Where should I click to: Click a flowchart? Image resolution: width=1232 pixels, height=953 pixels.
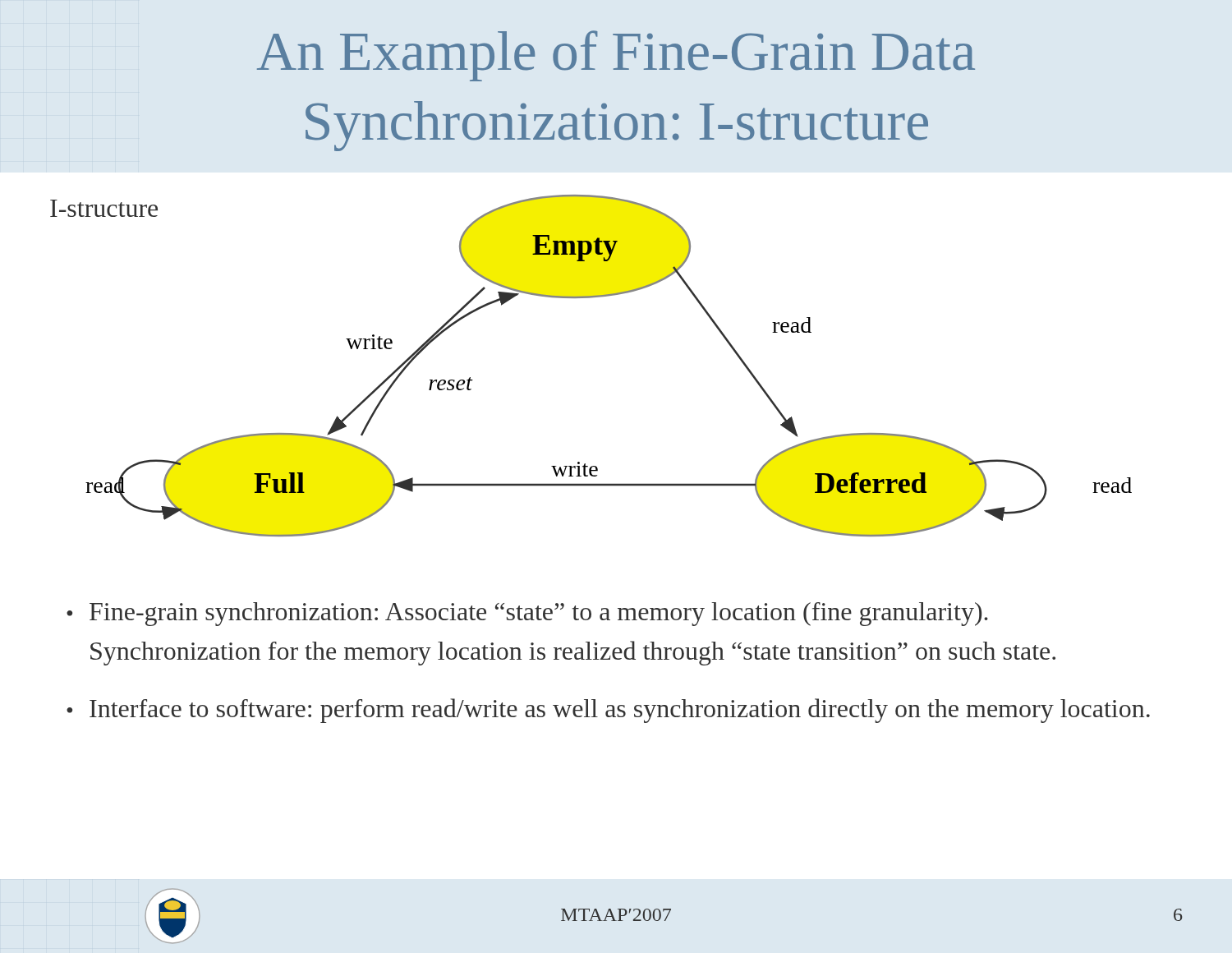(616, 374)
